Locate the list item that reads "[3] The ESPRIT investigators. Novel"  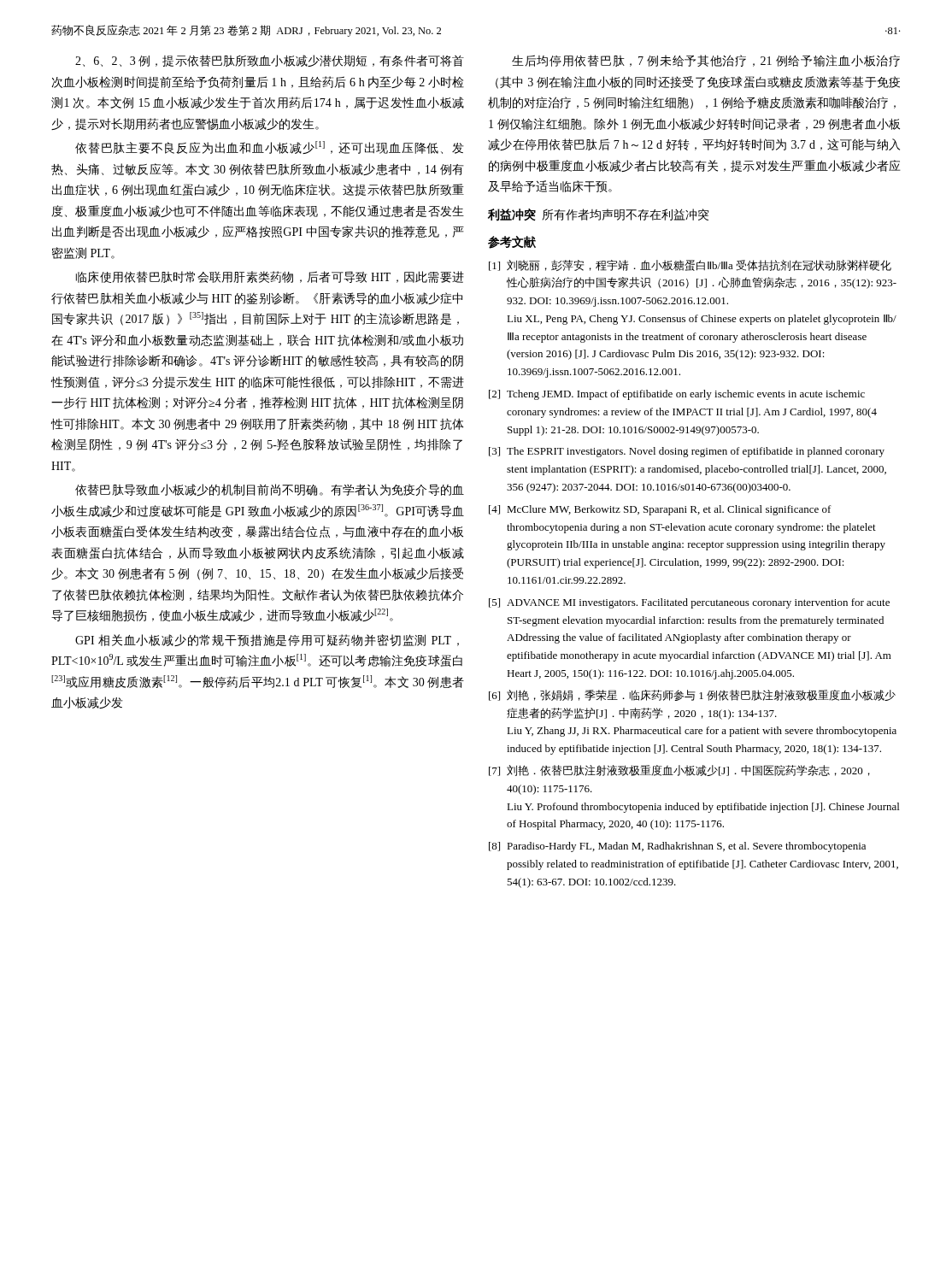pyautogui.click(x=694, y=470)
